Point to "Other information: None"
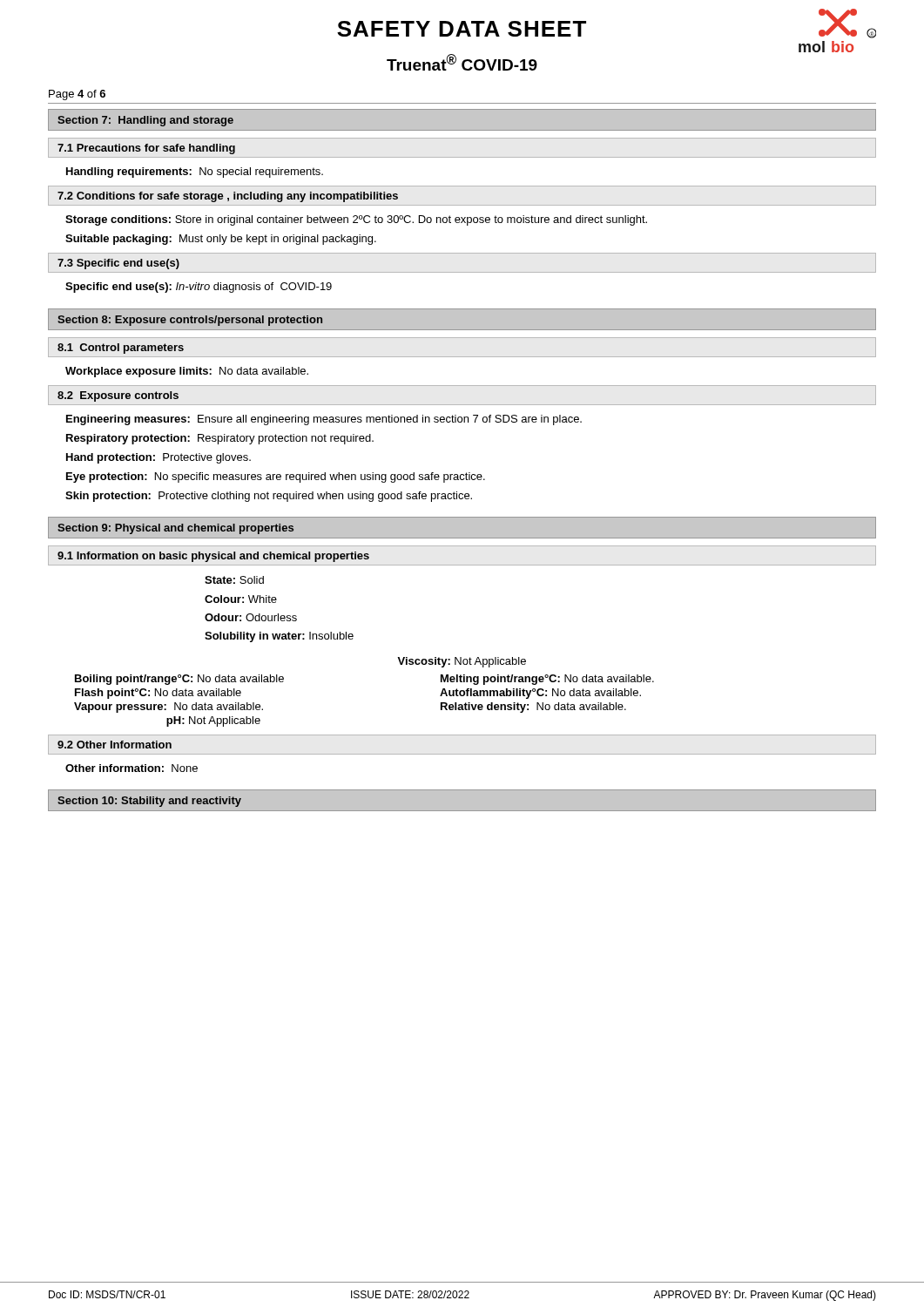The width and height of the screenshot is (924, 1307). click(x=132, y=768)
